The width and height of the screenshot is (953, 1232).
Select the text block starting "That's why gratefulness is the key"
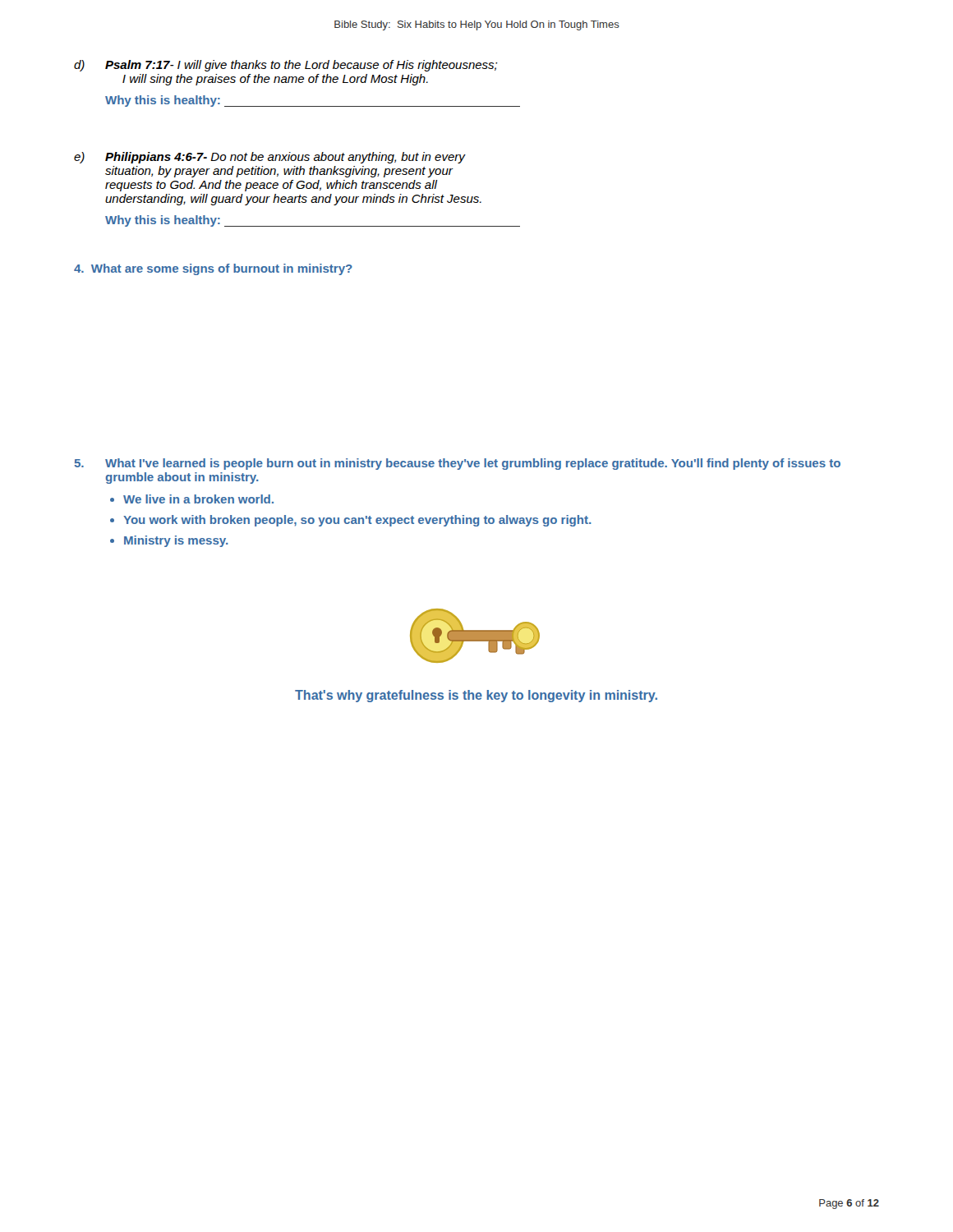(476, 695)
